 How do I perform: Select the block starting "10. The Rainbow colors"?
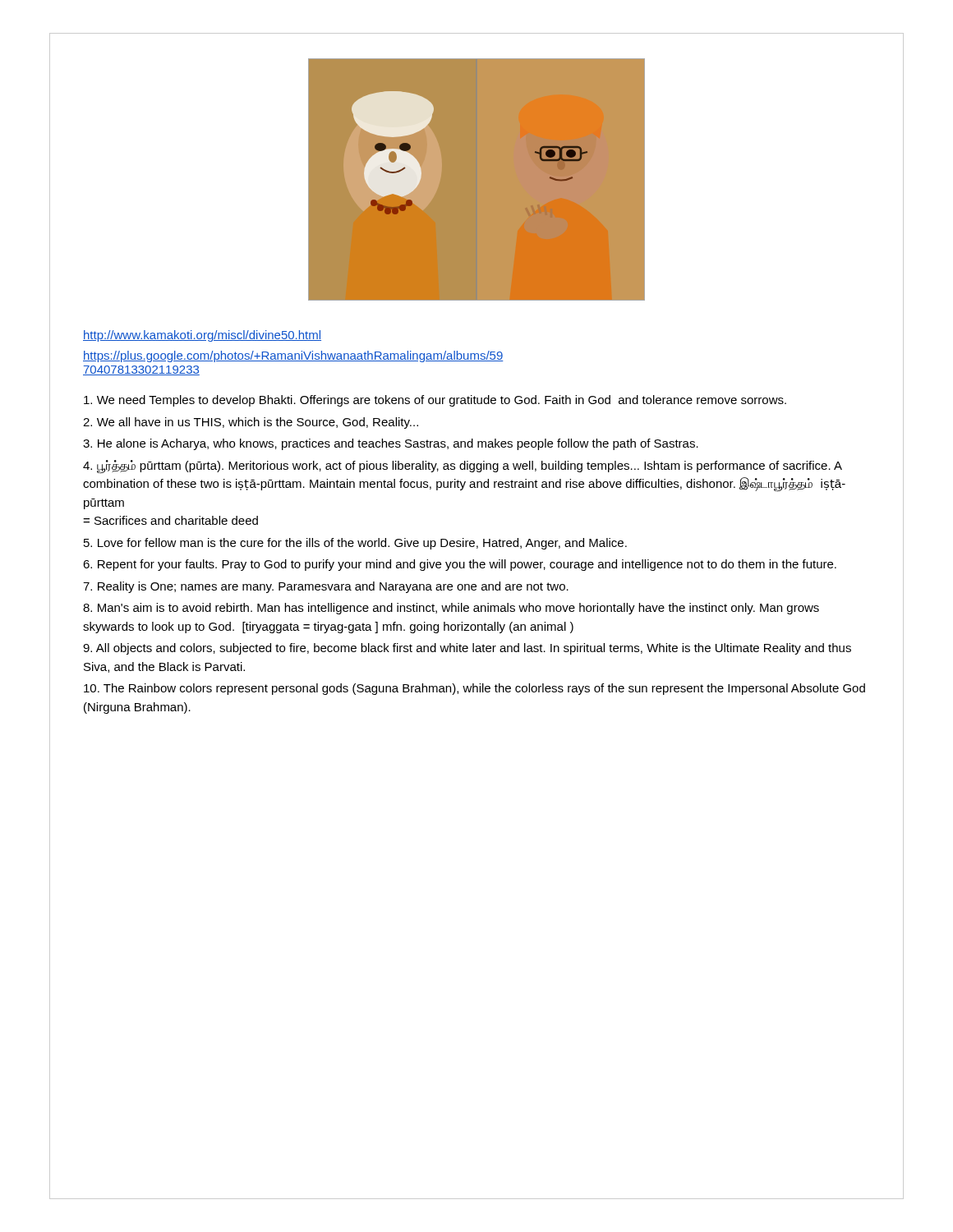point(474,697)
